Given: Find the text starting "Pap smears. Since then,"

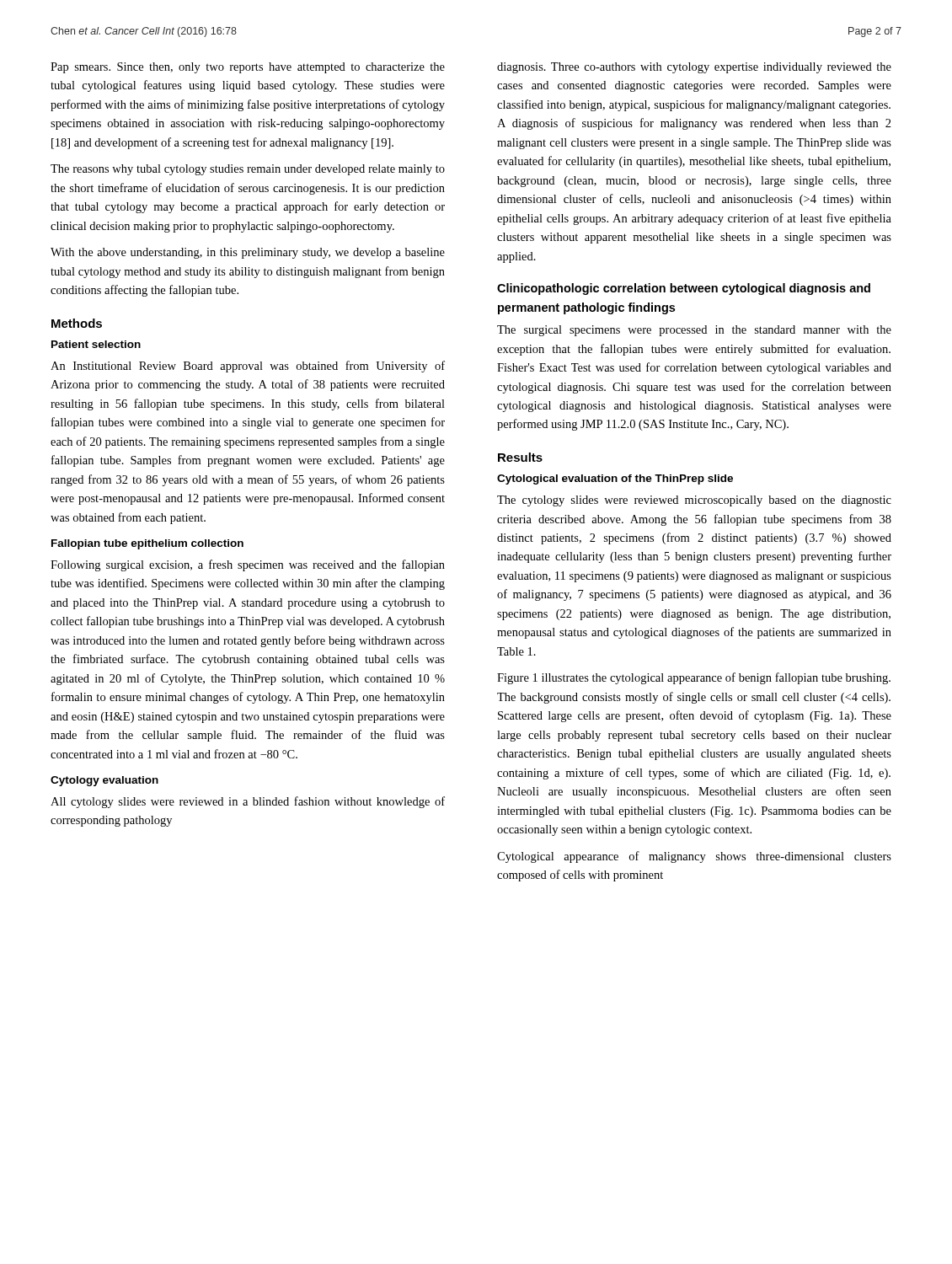Looking at the screenshot, I should click(x=248, y=105).
